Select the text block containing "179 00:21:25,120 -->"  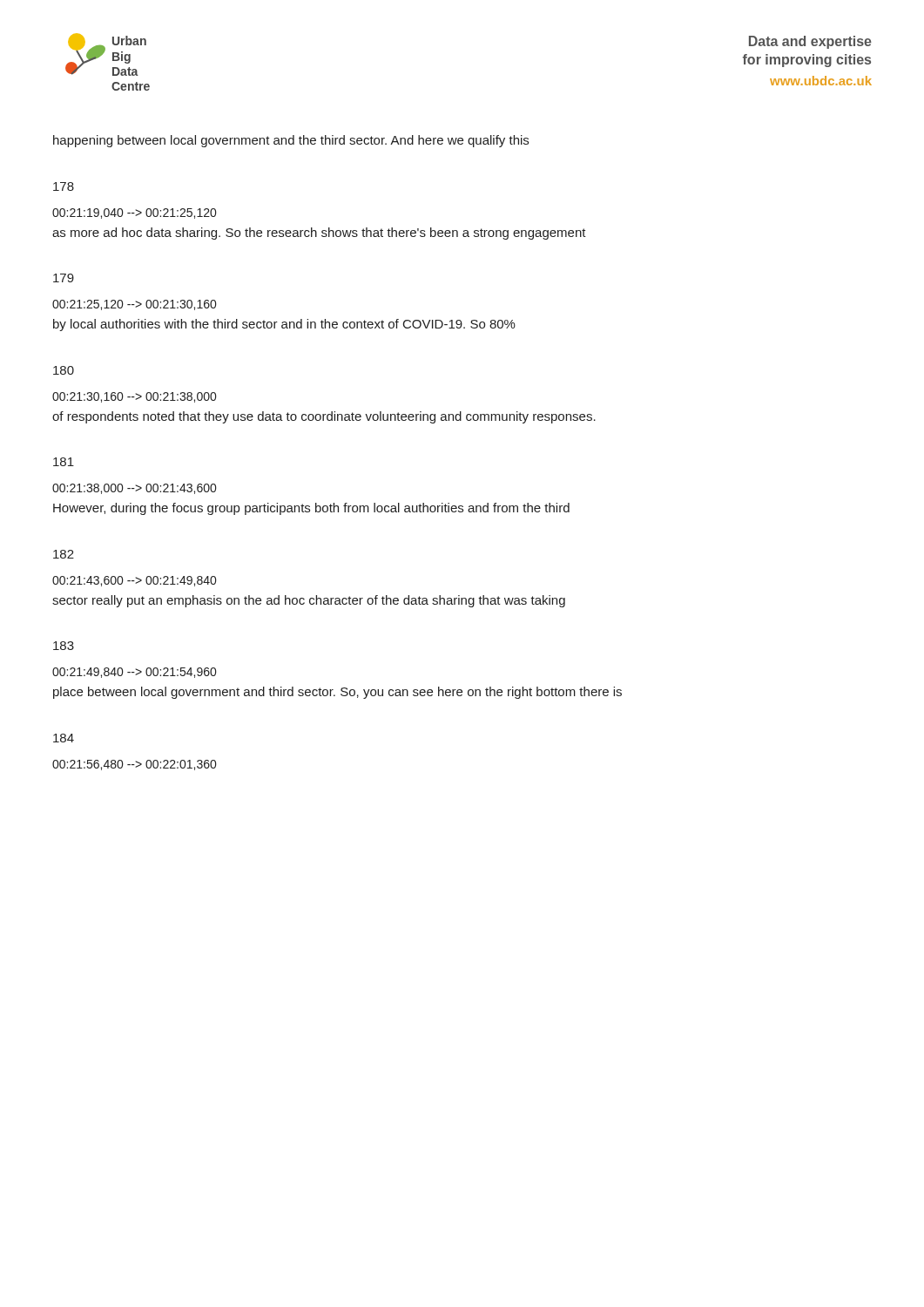click(64, 278)
